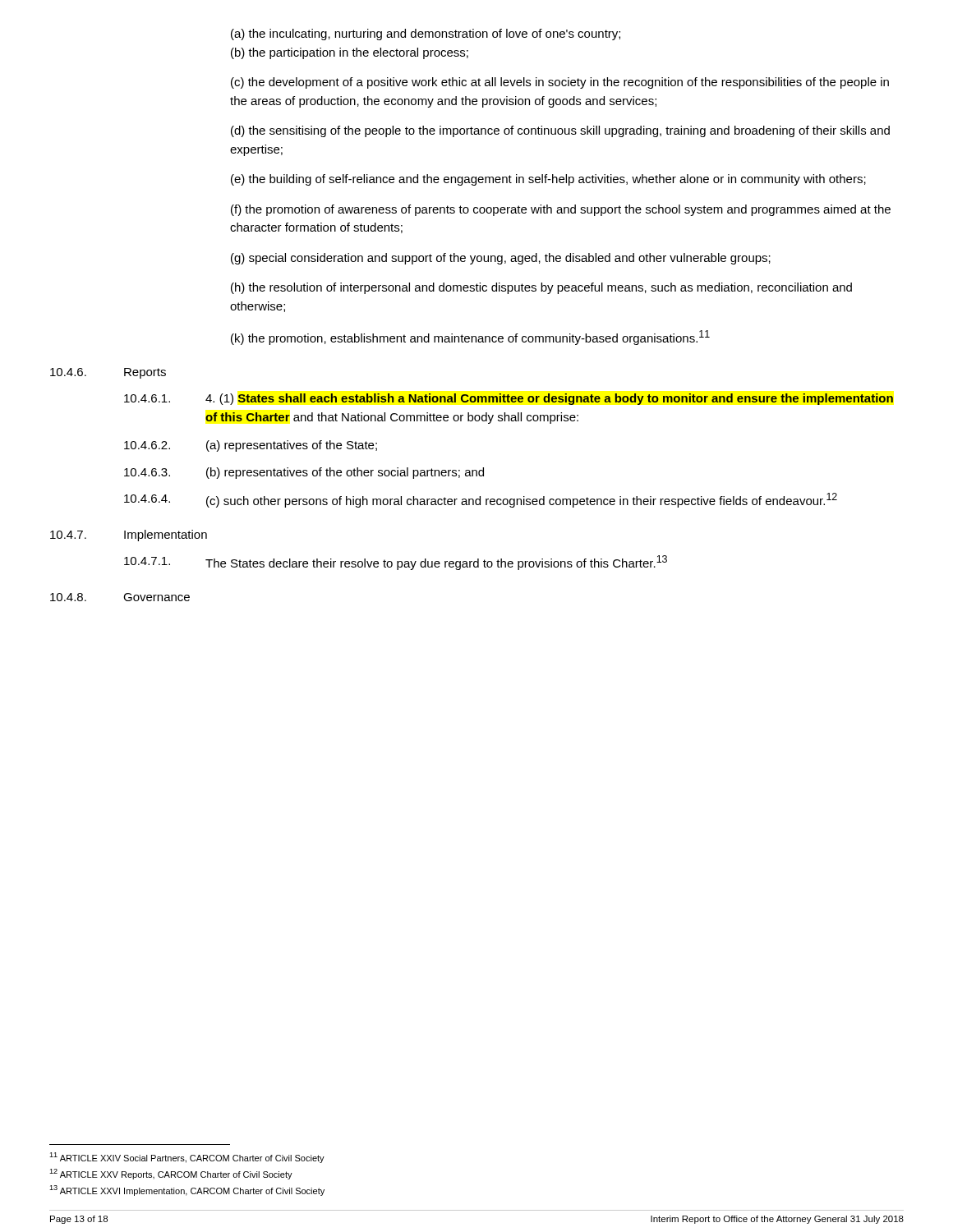The image size is (953, 1232).
Task: Find the block starting "4.6.3. (b) representatives of the"
Action: click(476, 472)
